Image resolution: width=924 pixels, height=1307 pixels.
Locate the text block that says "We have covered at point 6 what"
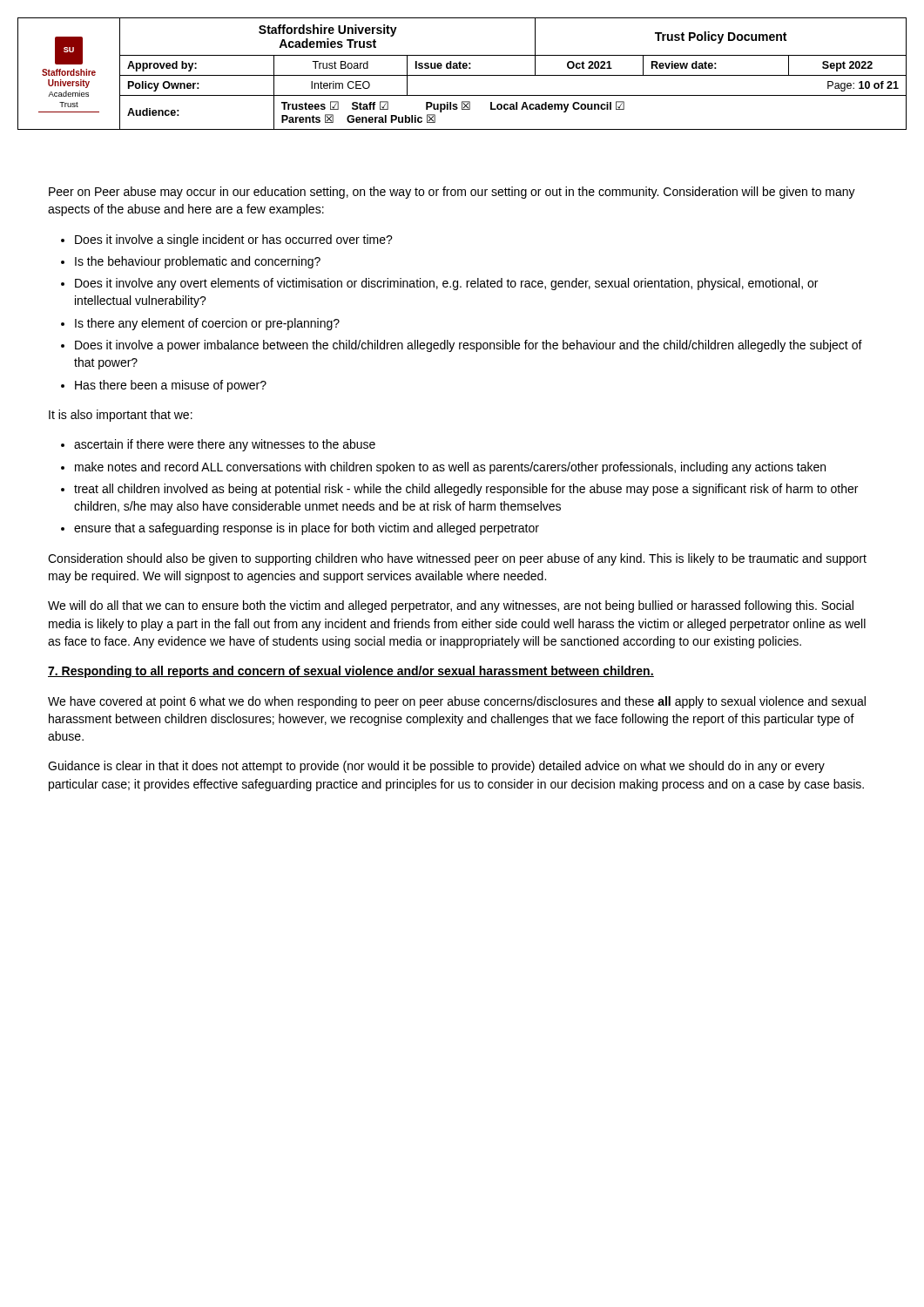[x=457, y=719]
